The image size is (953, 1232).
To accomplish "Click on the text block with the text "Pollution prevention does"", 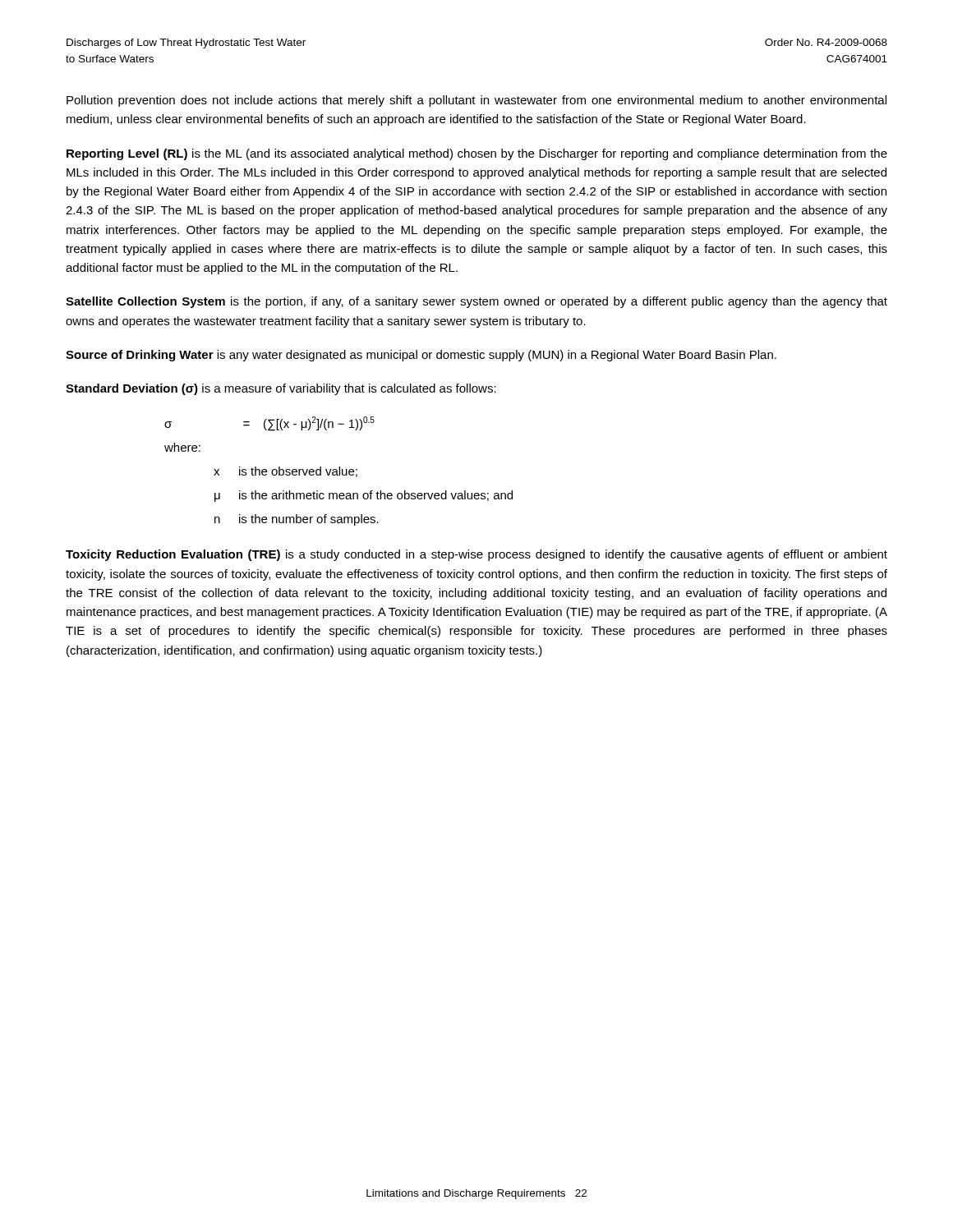I will [x=476, y=109].
